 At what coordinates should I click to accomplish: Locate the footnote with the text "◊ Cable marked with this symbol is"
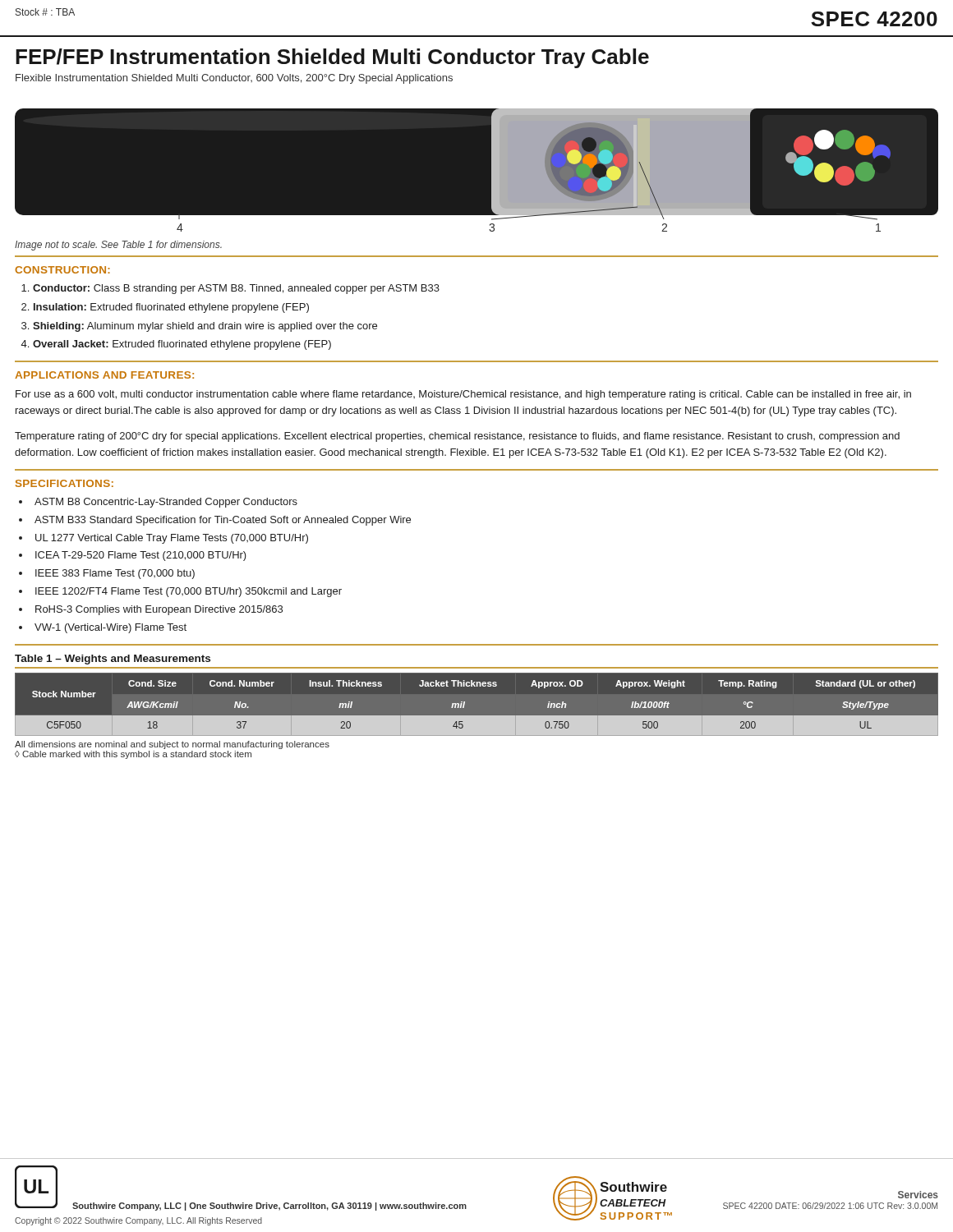[x=133, y=754]
